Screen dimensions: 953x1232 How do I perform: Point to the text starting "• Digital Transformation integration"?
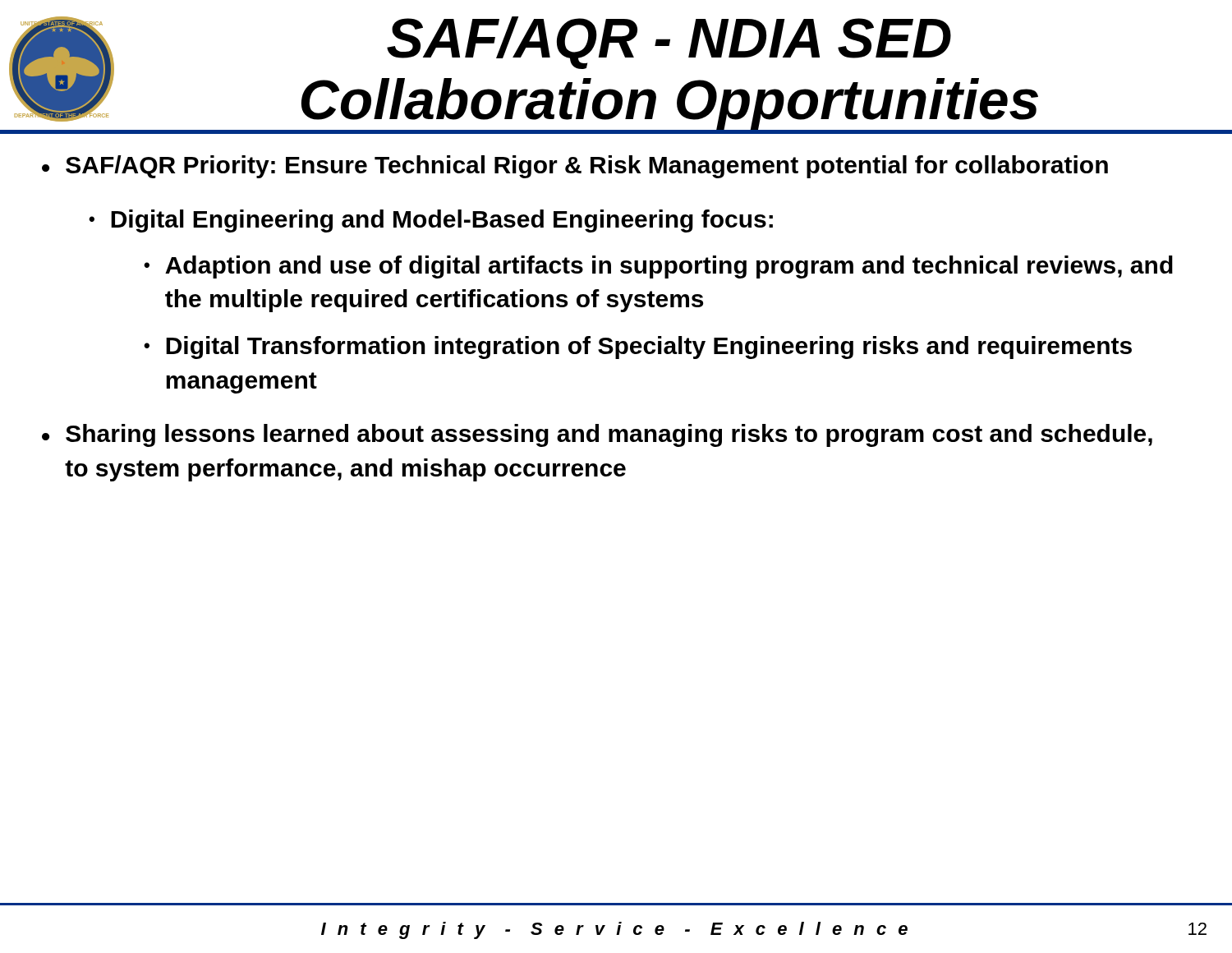(x=663, y=363)
